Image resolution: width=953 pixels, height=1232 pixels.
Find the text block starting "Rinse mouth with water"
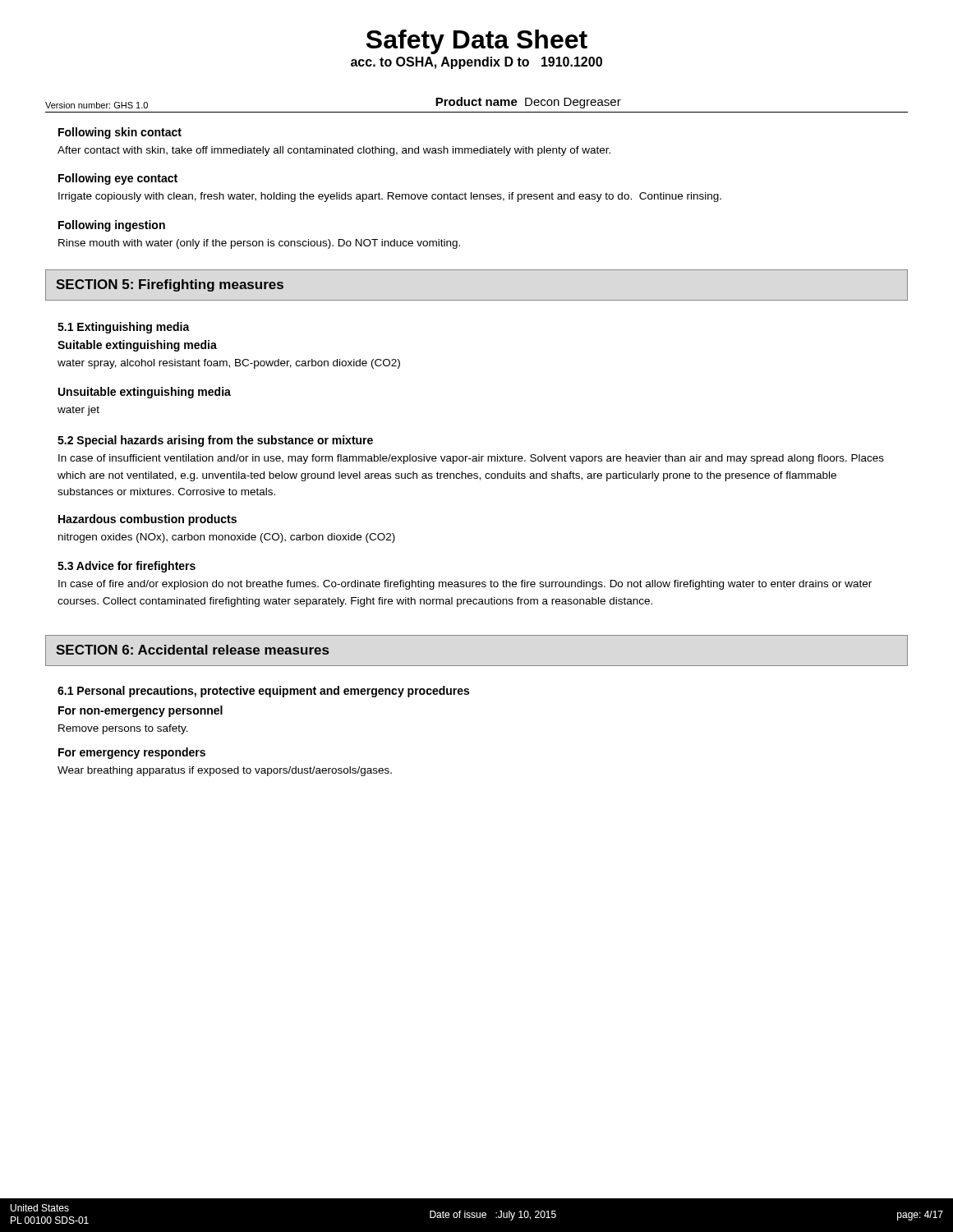(259, 242)
